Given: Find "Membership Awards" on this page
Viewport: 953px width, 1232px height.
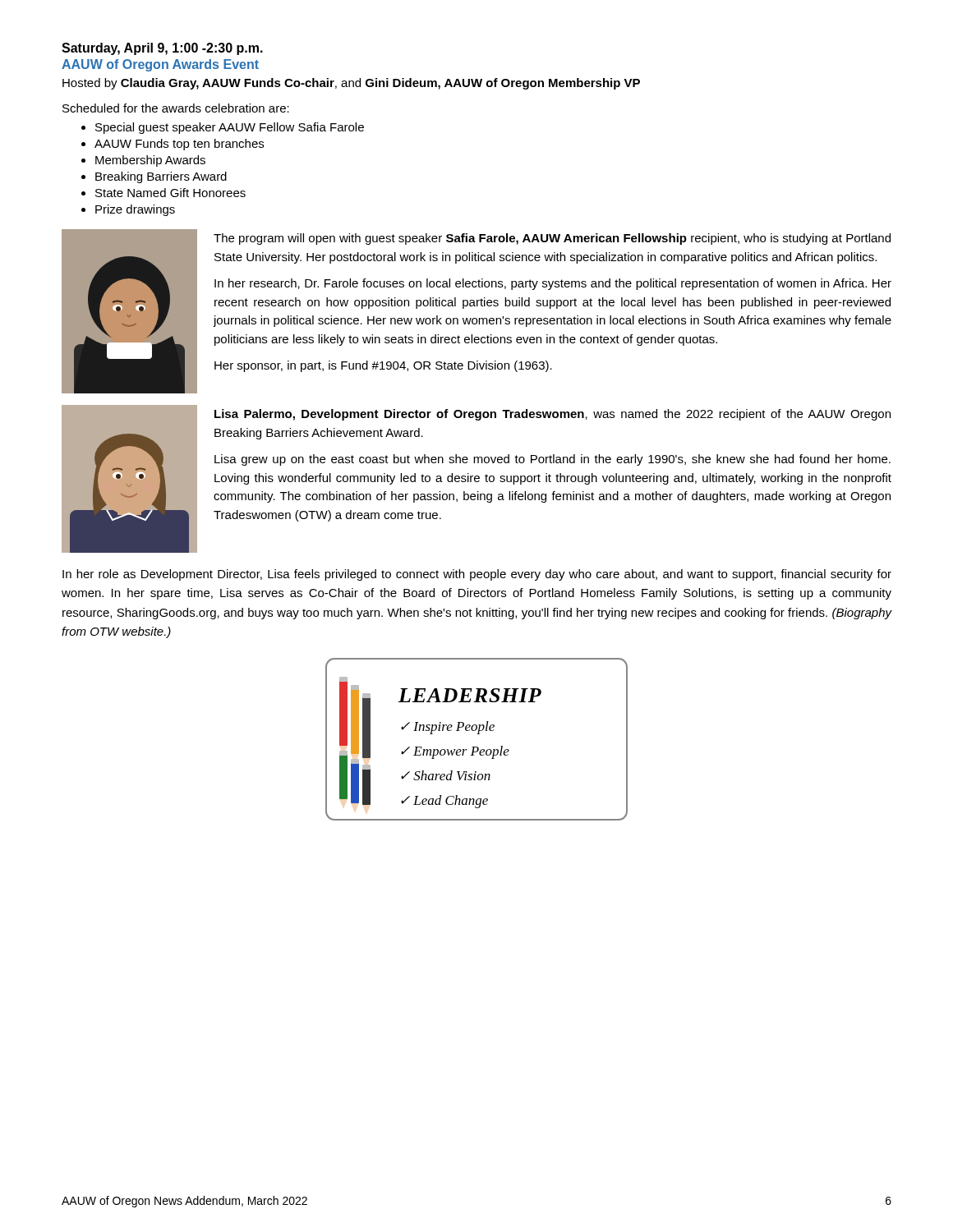Looking at the screenshot, I should 150,160.
